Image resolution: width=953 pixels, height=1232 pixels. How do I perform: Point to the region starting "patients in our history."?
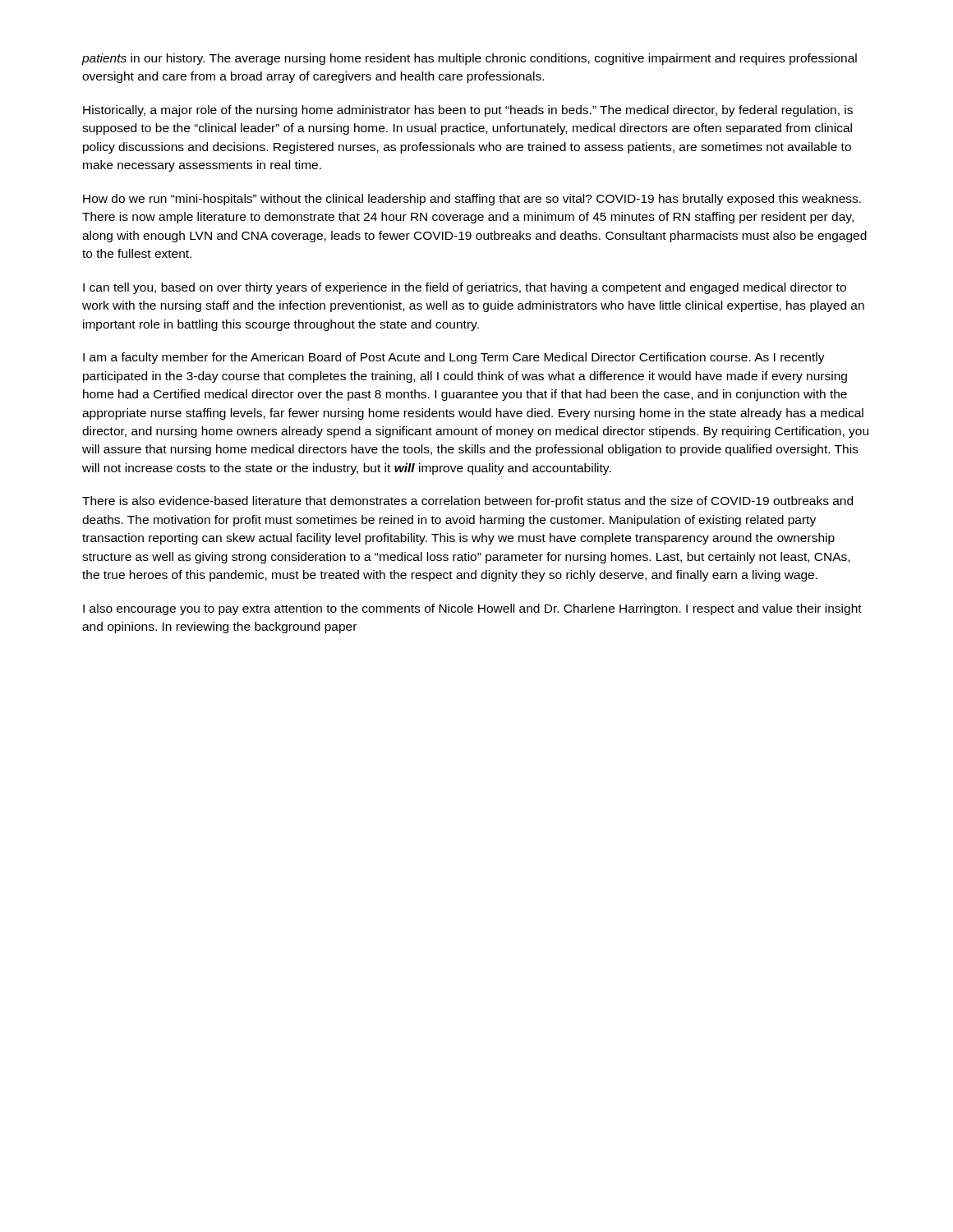click(x=470, y=67)
